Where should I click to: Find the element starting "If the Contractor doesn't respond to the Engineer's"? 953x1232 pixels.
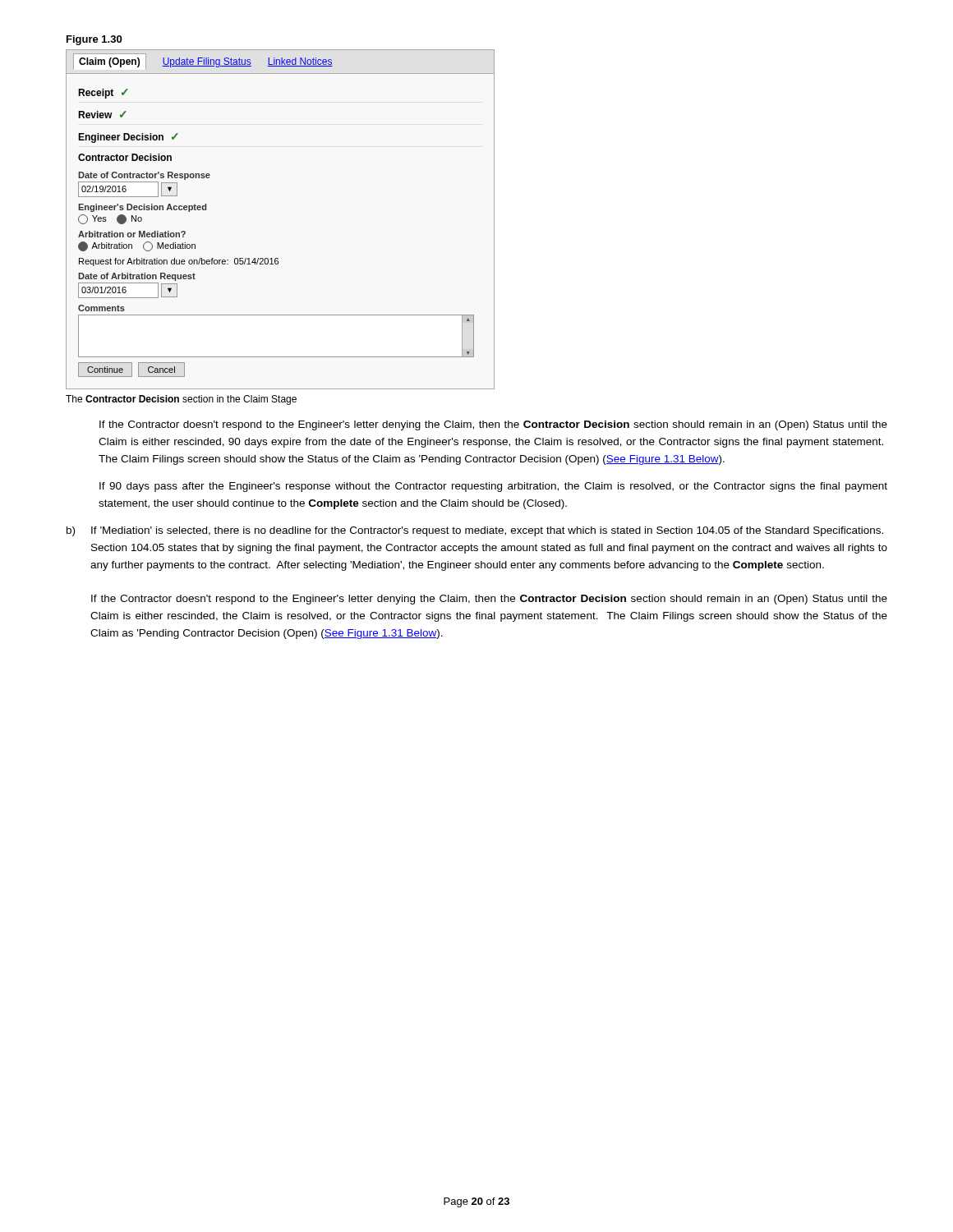pos(493,442)
